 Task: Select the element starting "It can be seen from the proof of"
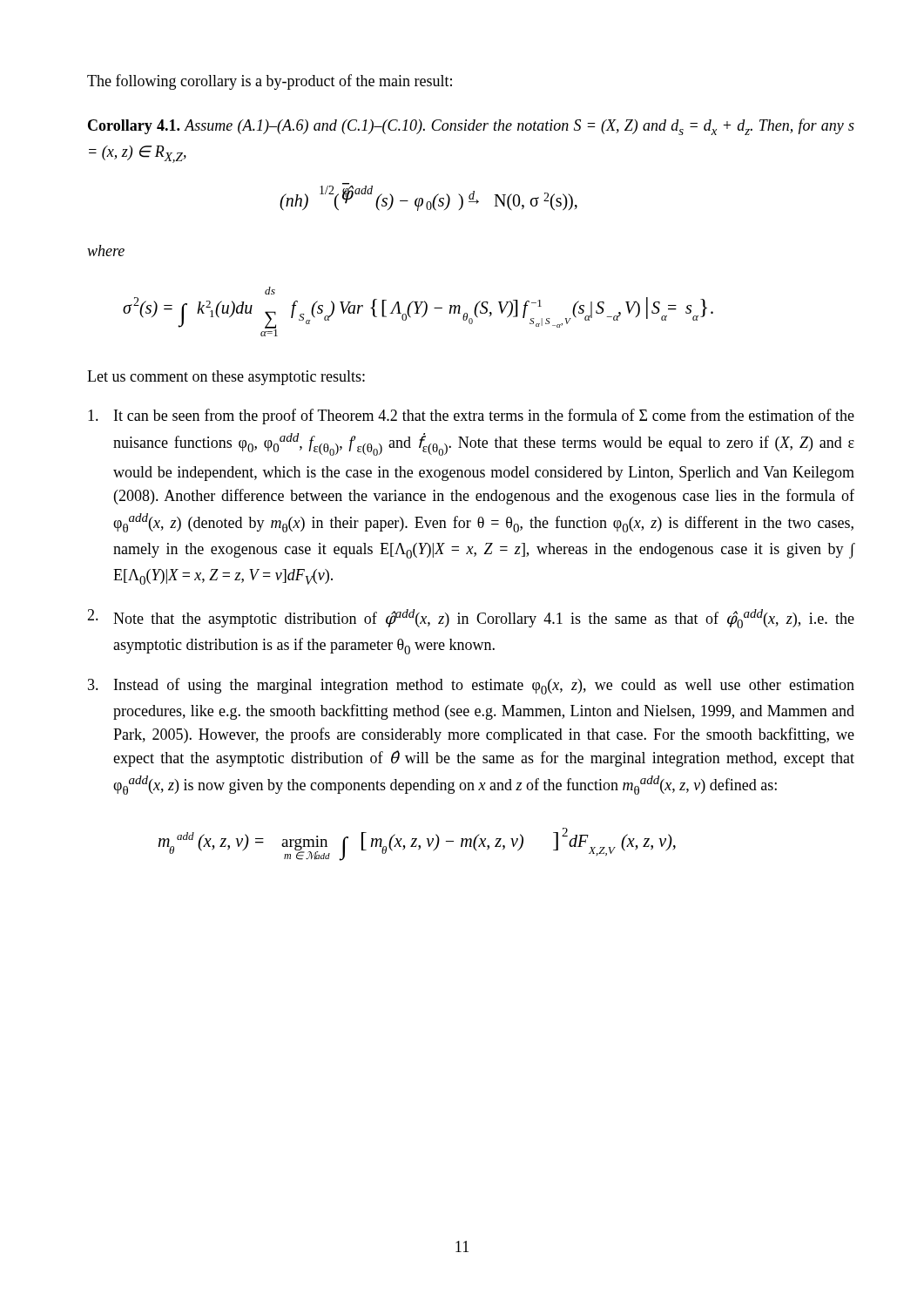(x=471, y=497)
